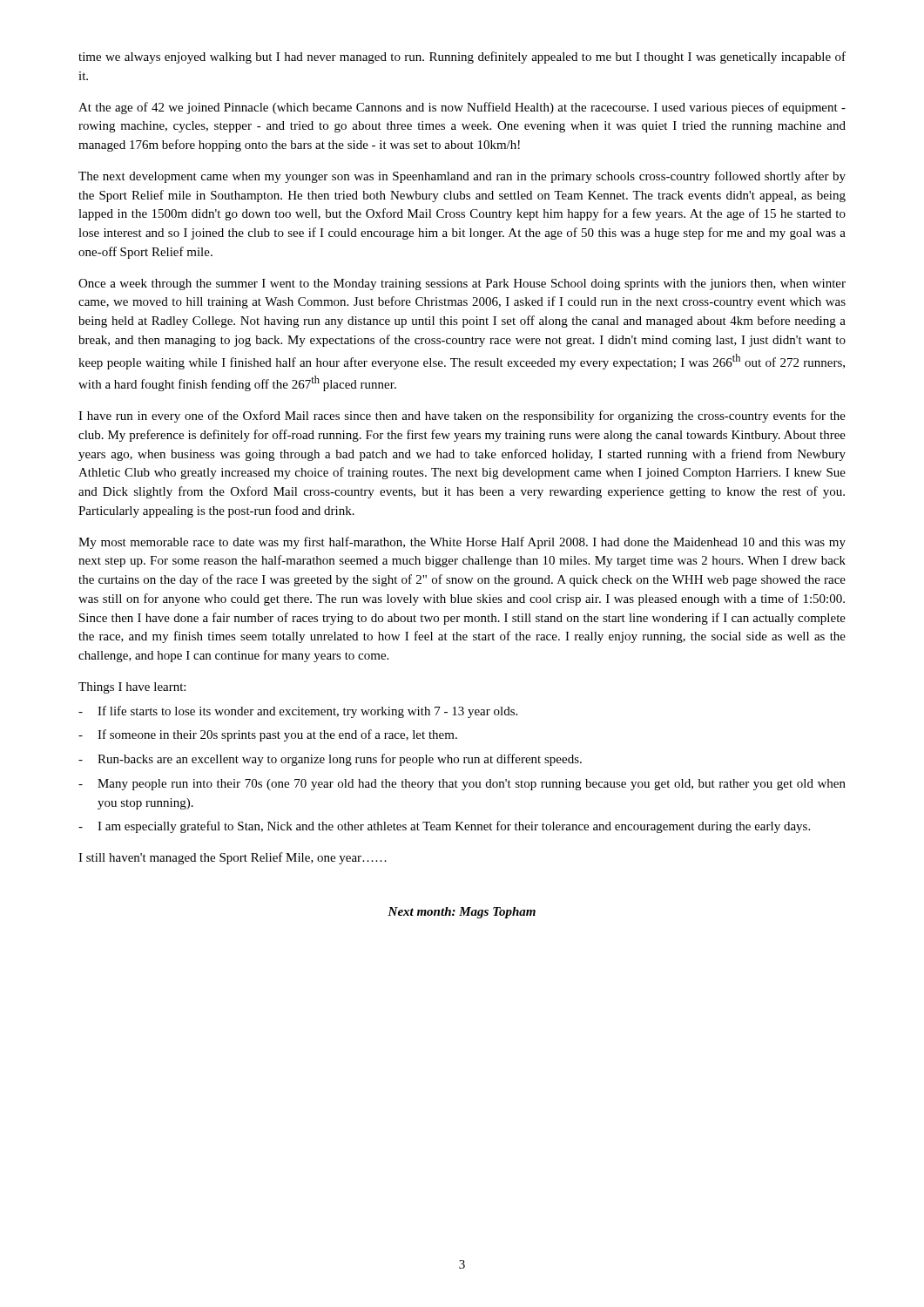Point to the block beginning "I have run in"
924x1307 pixels.
[462, 464]
